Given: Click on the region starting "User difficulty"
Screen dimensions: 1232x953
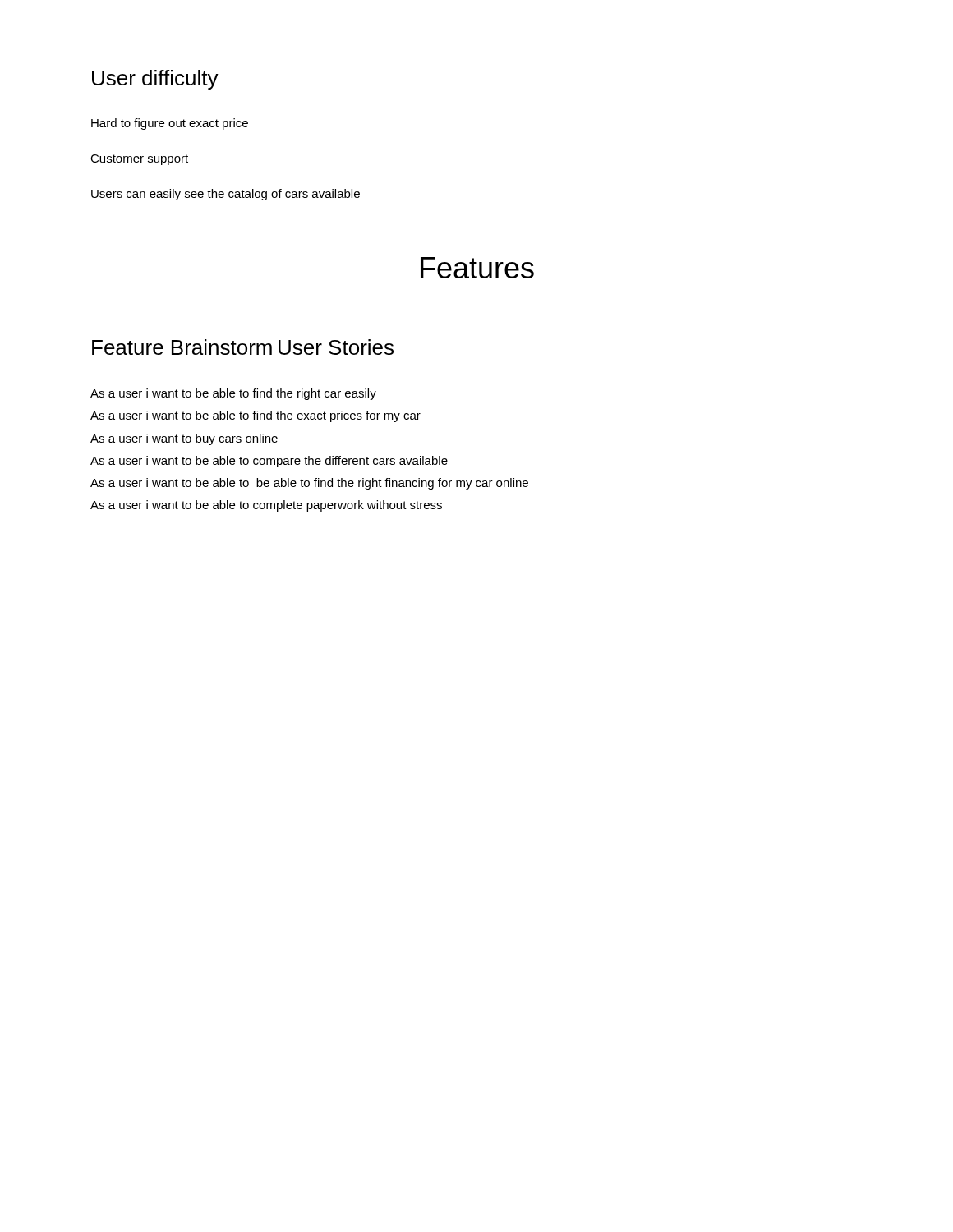Looking at the screenshot, I should [154, 78].
